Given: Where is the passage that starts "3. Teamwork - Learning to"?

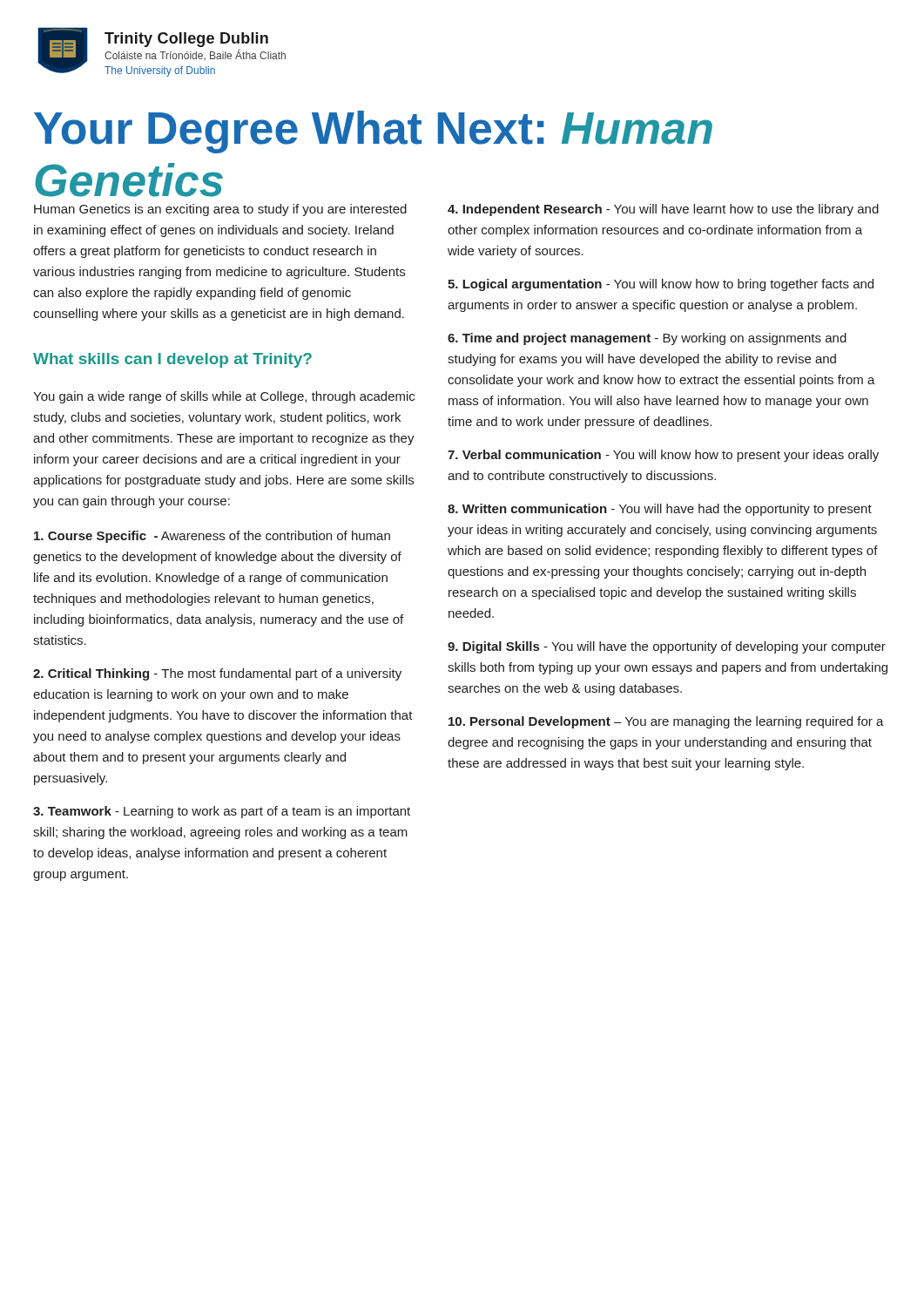Looking at the screenshot, I should click(x=222, y=842).
